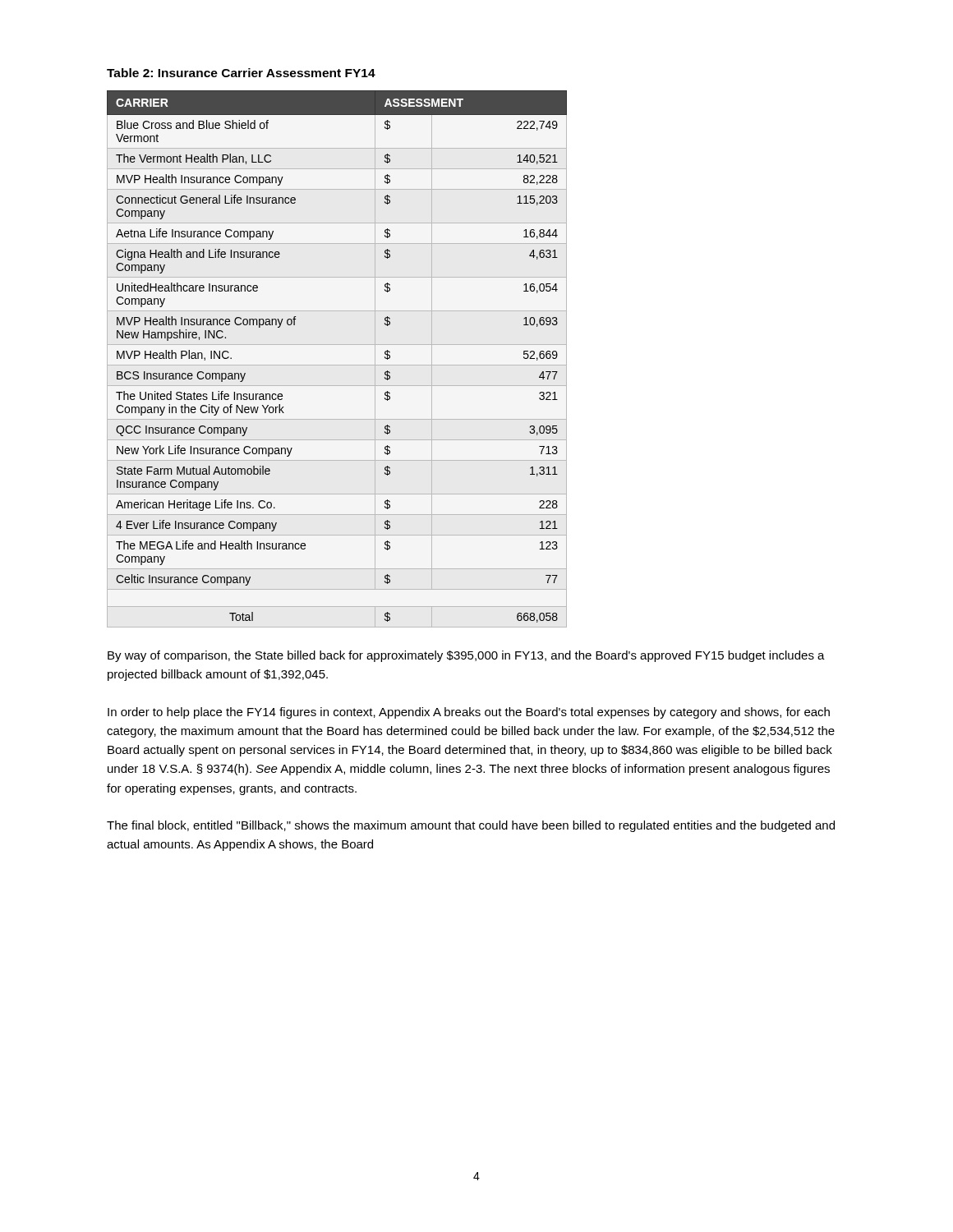This screenshot has width=953, height=1232.
Task: Click on the table containing "Connecticut General Life"
Action: pos(476,359)
